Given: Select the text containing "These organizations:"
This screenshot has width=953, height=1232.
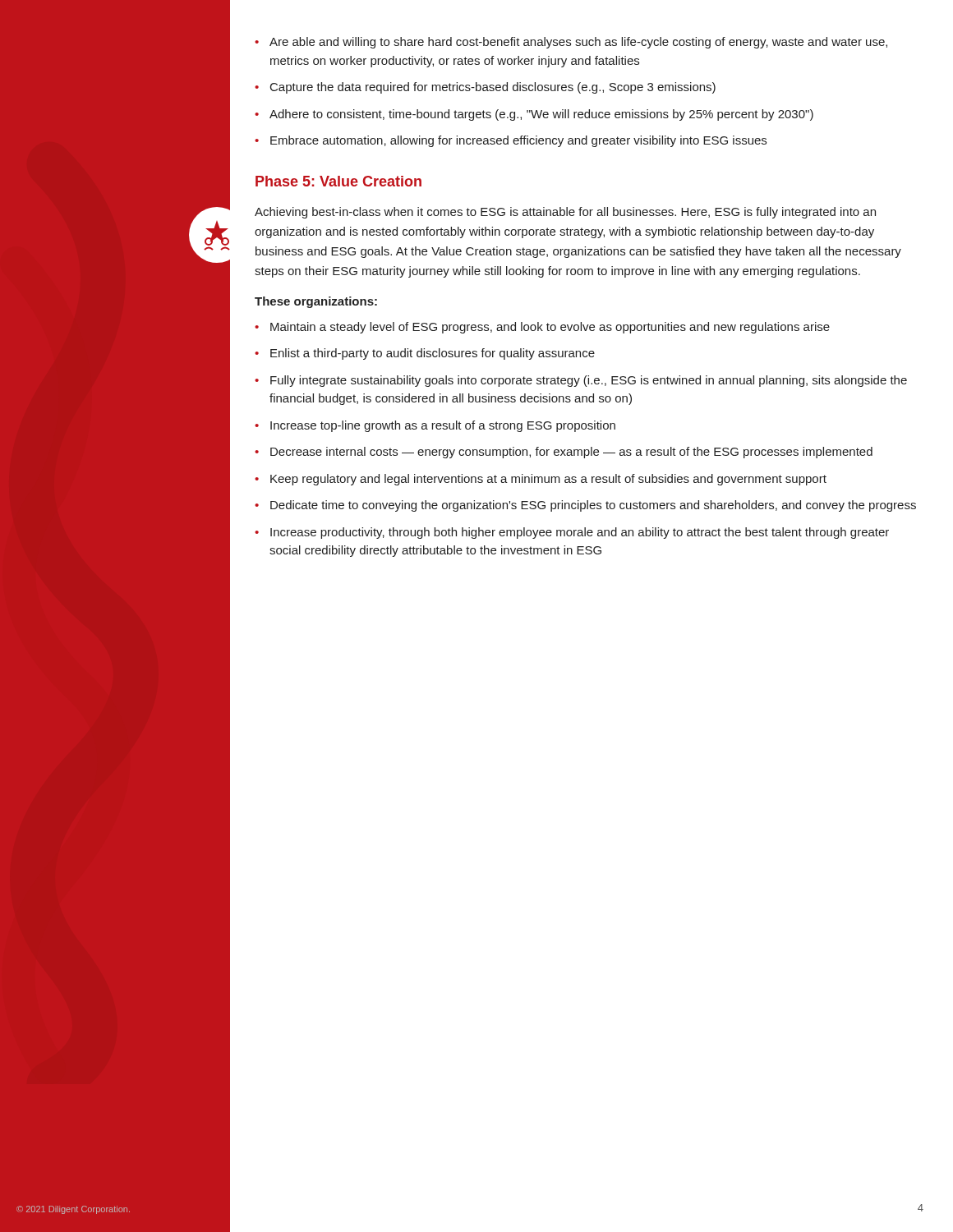Looking at the screenshot, I should coord(316,301).
